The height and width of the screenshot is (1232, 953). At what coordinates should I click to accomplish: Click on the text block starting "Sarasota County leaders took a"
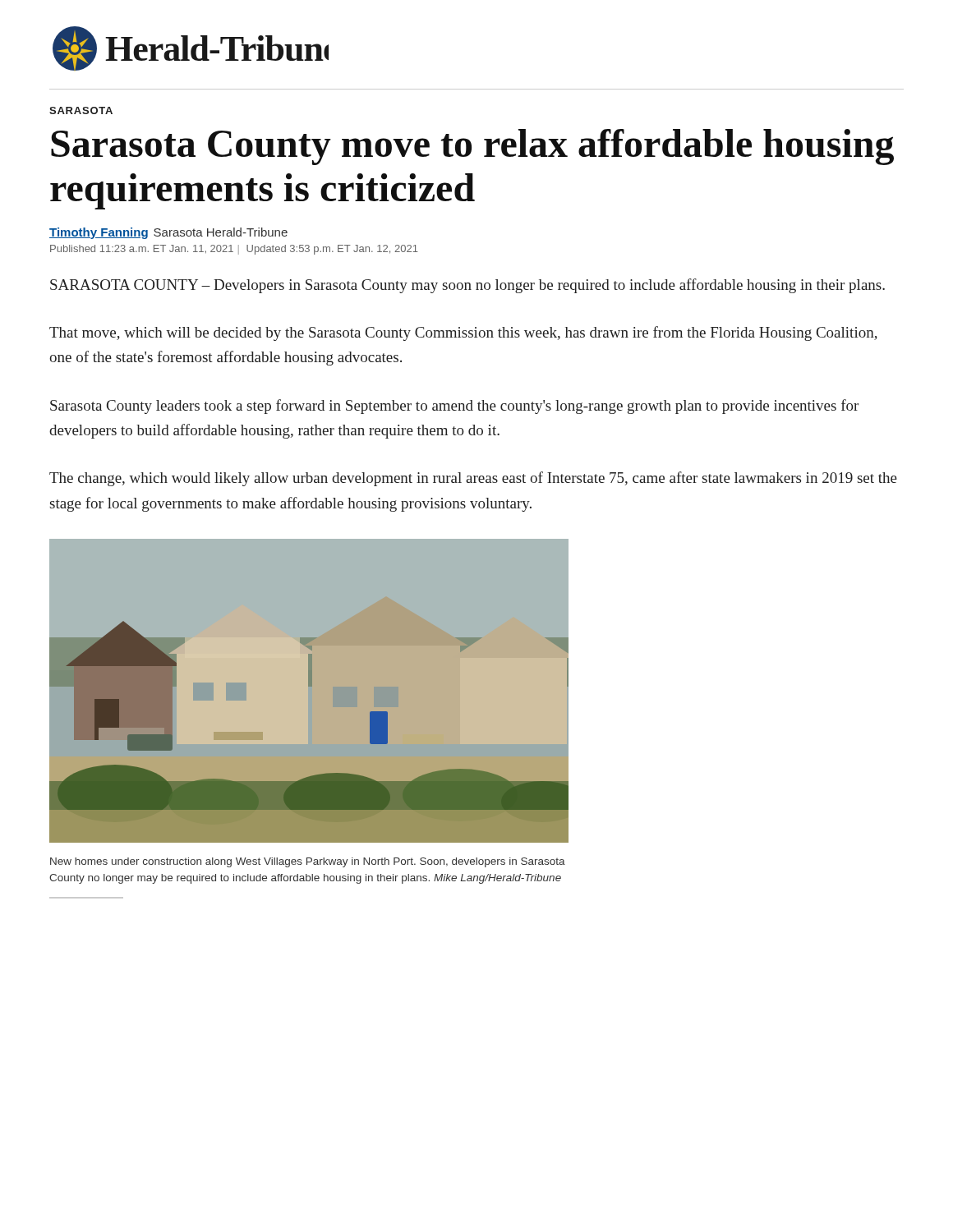(476, 418)
